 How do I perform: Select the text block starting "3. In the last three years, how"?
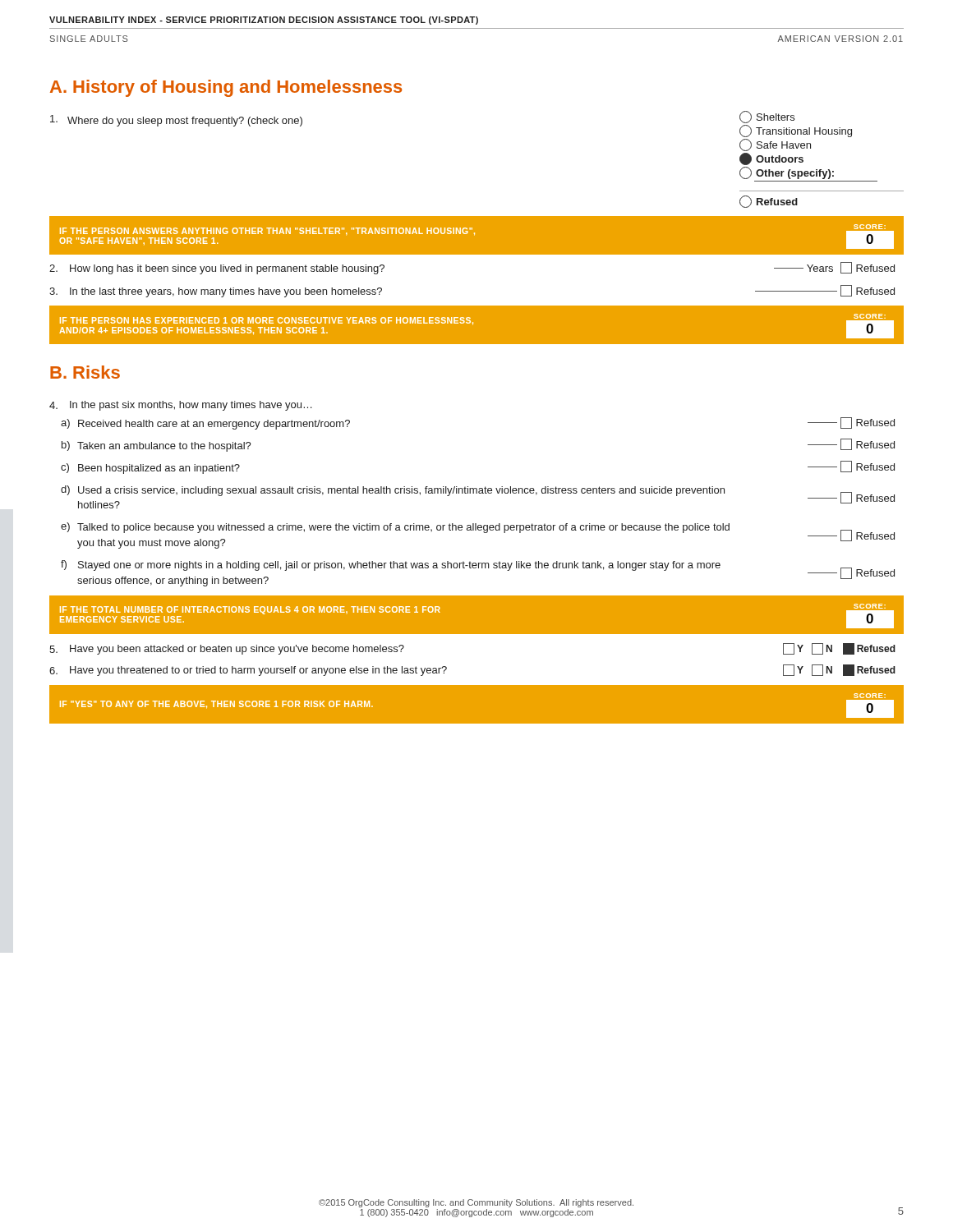(x=214, y=291)
